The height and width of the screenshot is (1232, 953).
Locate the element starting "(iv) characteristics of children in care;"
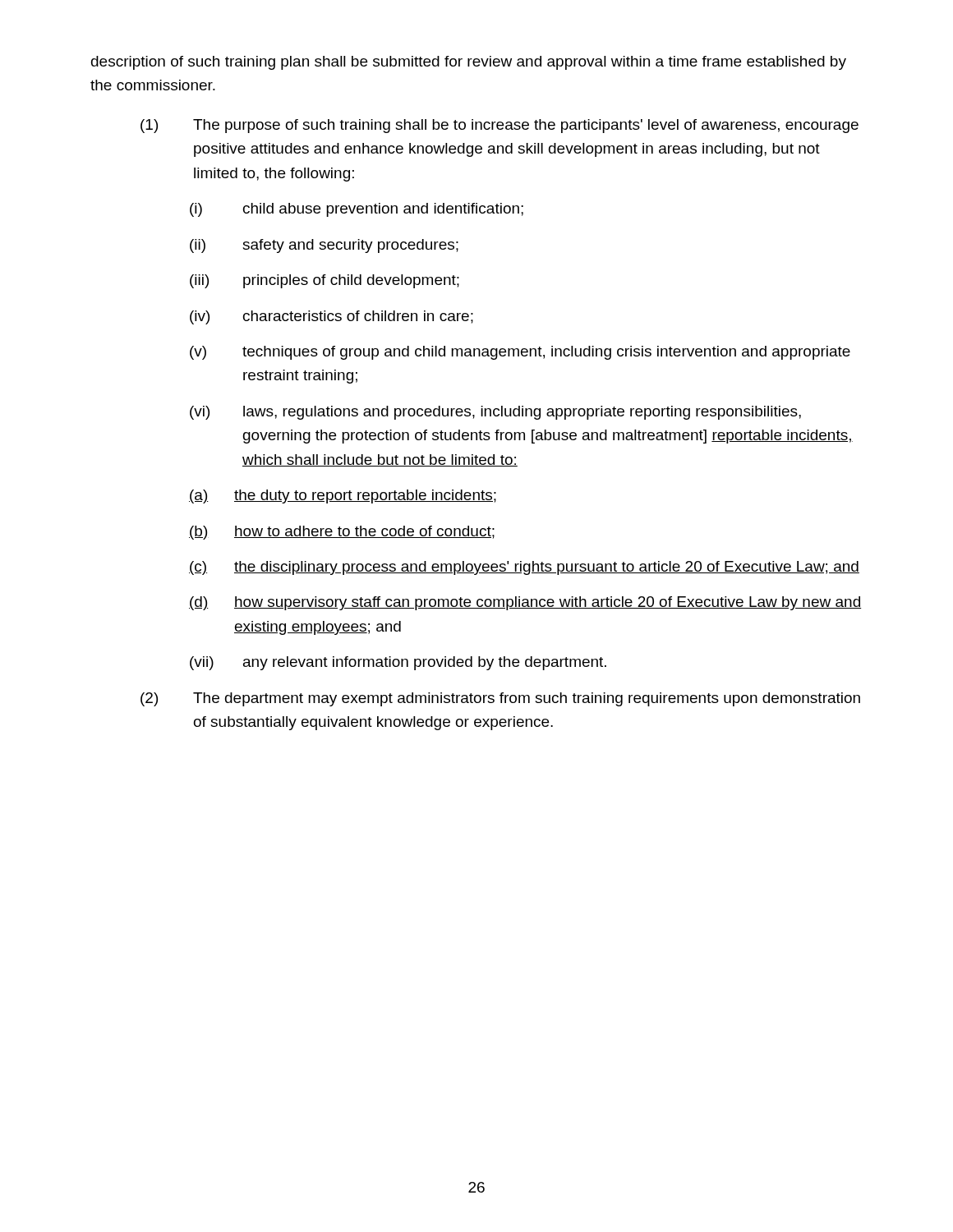331,317
